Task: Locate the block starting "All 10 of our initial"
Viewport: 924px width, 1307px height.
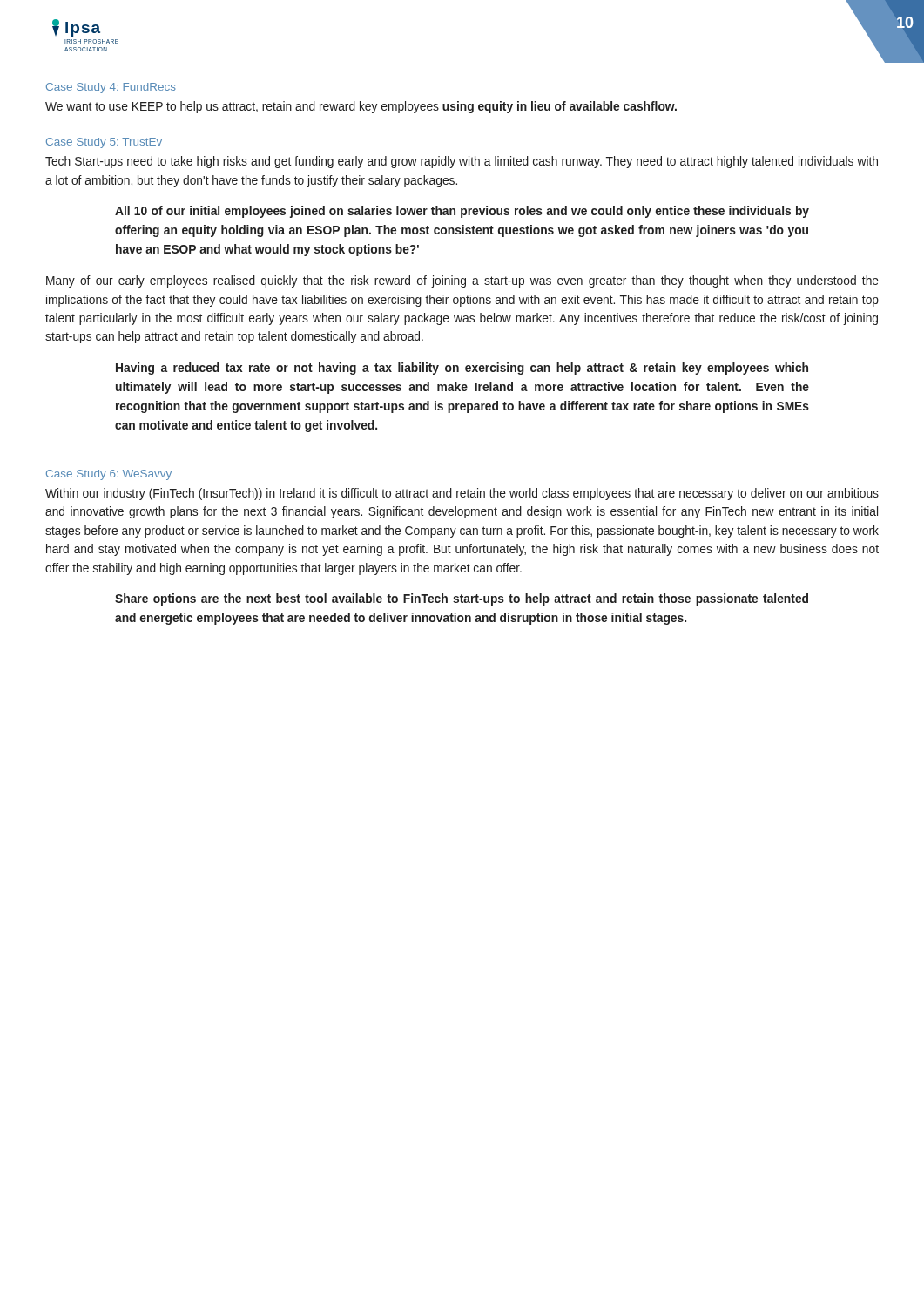Action: click(x=462, y=231)
